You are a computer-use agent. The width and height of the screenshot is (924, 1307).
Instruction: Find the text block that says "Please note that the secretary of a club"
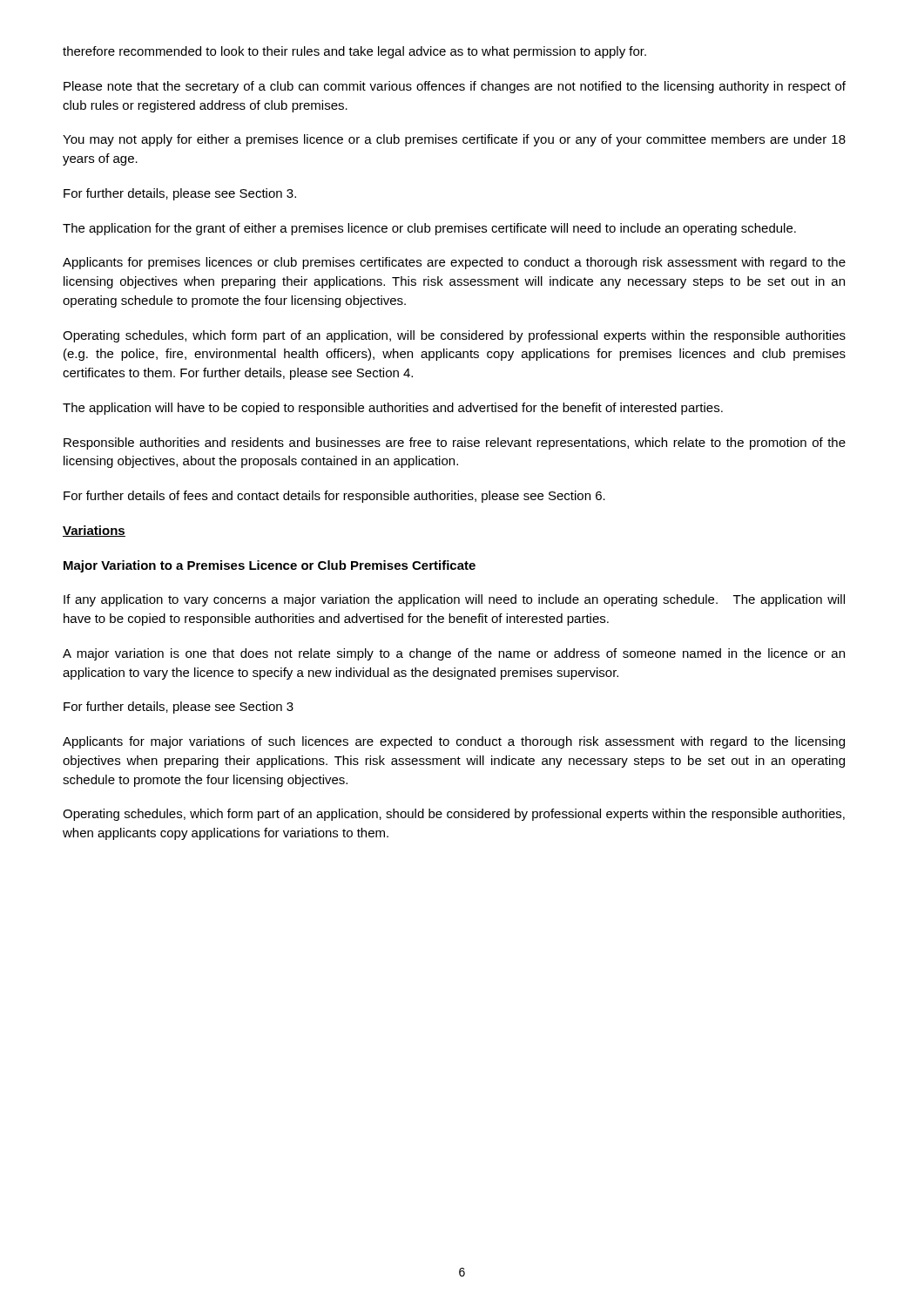[x=454, y=95]
